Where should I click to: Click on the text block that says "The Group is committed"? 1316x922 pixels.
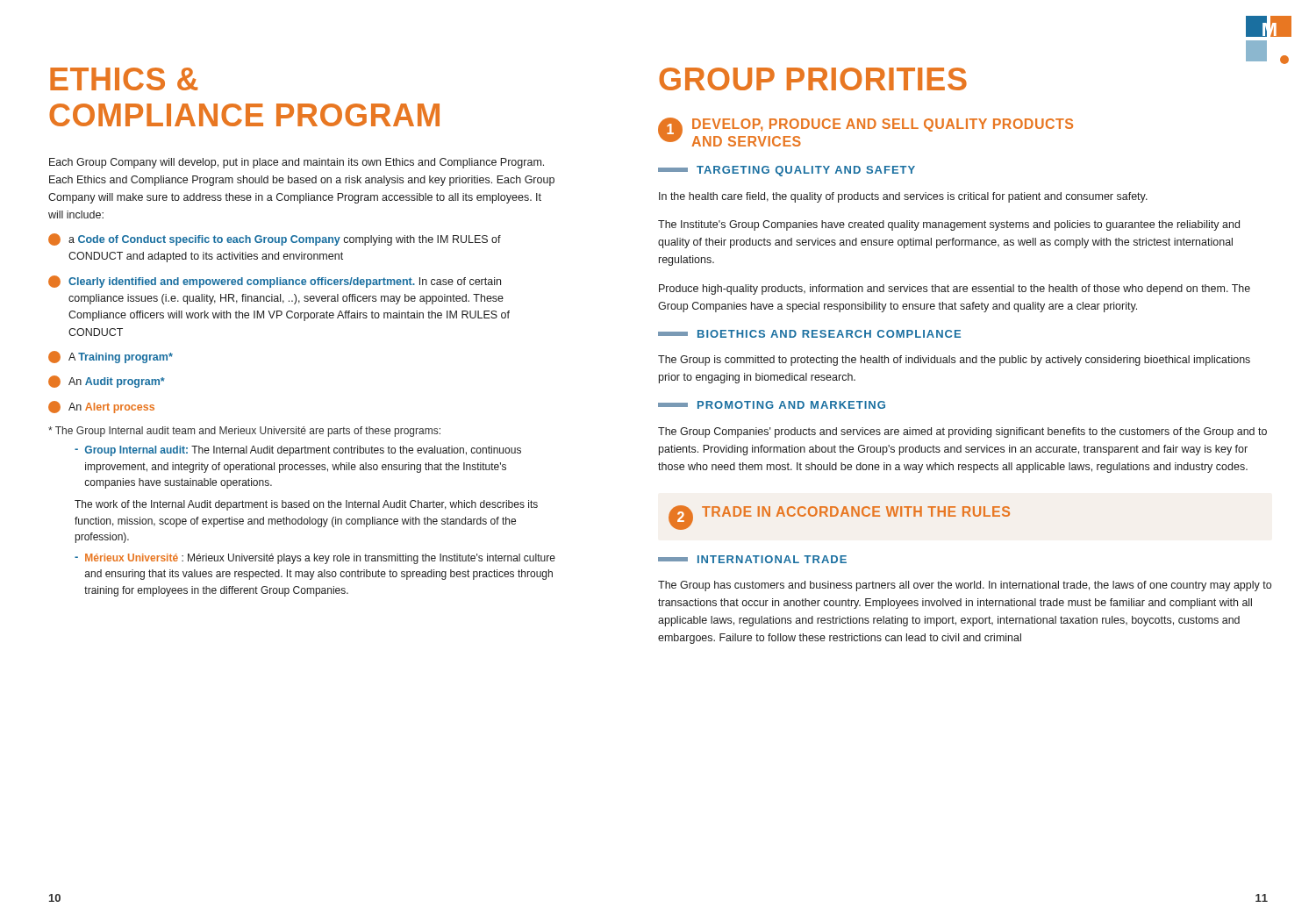(965, 368)
